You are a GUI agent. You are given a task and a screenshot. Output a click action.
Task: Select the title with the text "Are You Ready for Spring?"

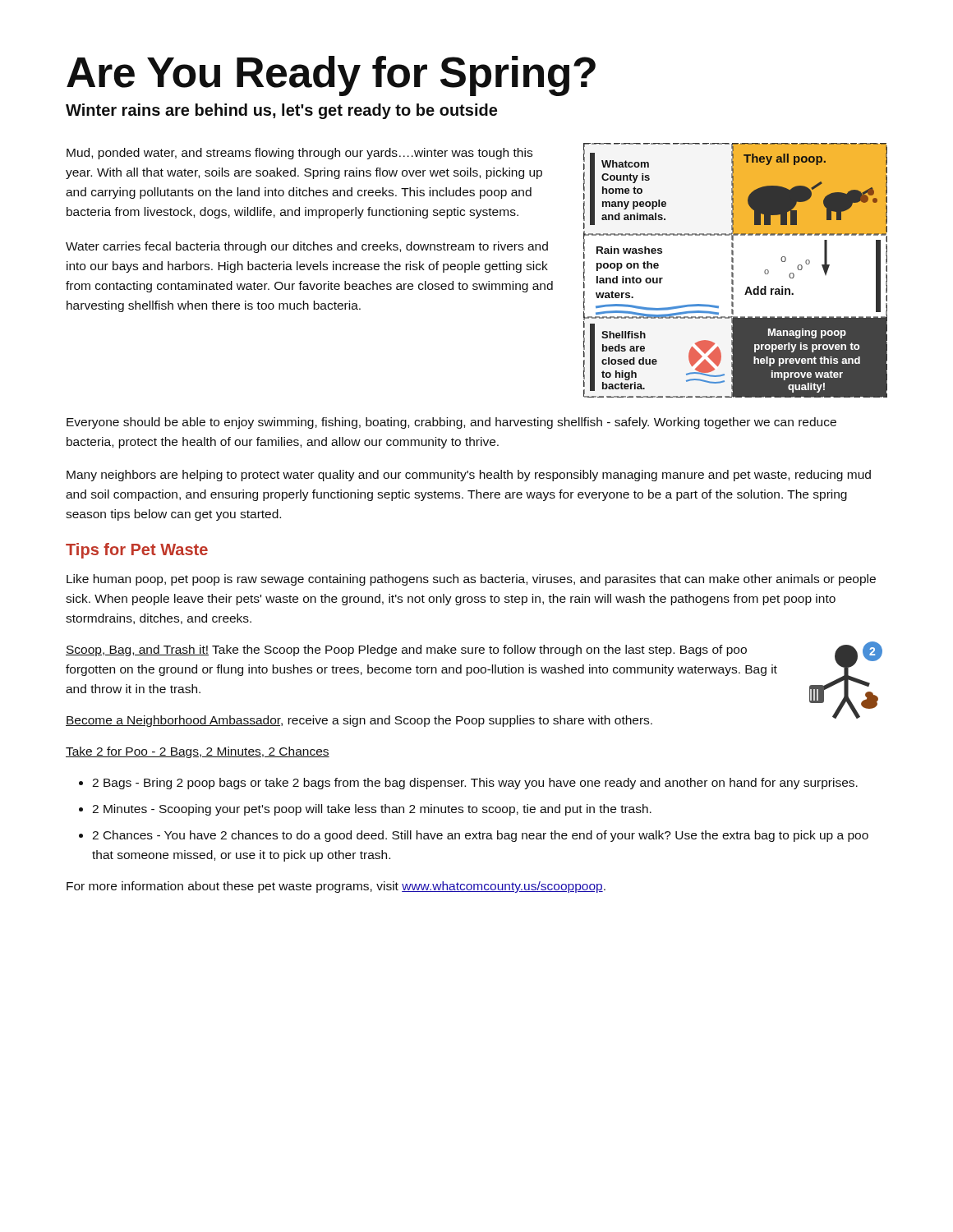[476, 73]
